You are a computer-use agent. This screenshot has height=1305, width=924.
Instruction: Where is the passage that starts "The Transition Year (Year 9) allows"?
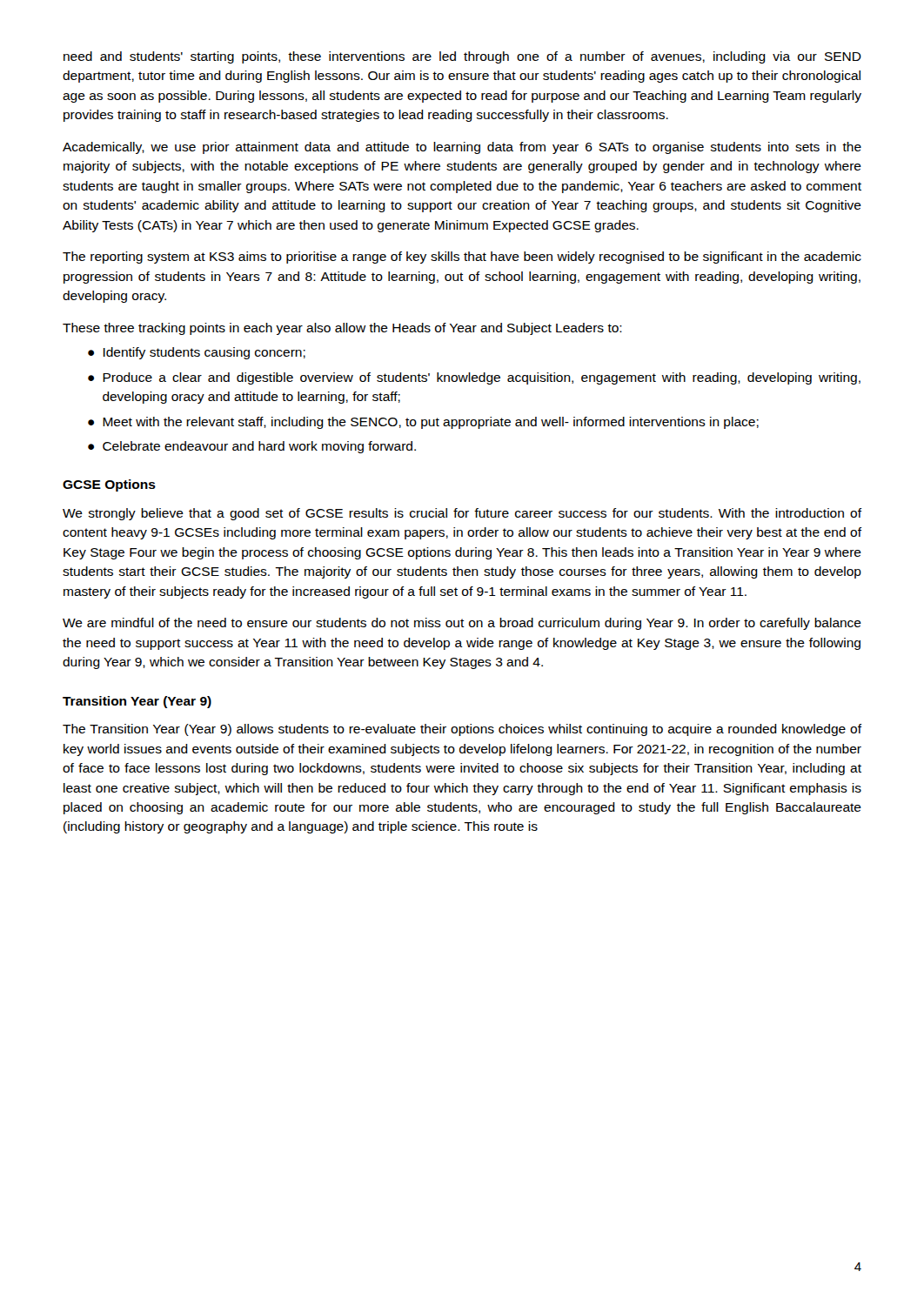(462, 778)
